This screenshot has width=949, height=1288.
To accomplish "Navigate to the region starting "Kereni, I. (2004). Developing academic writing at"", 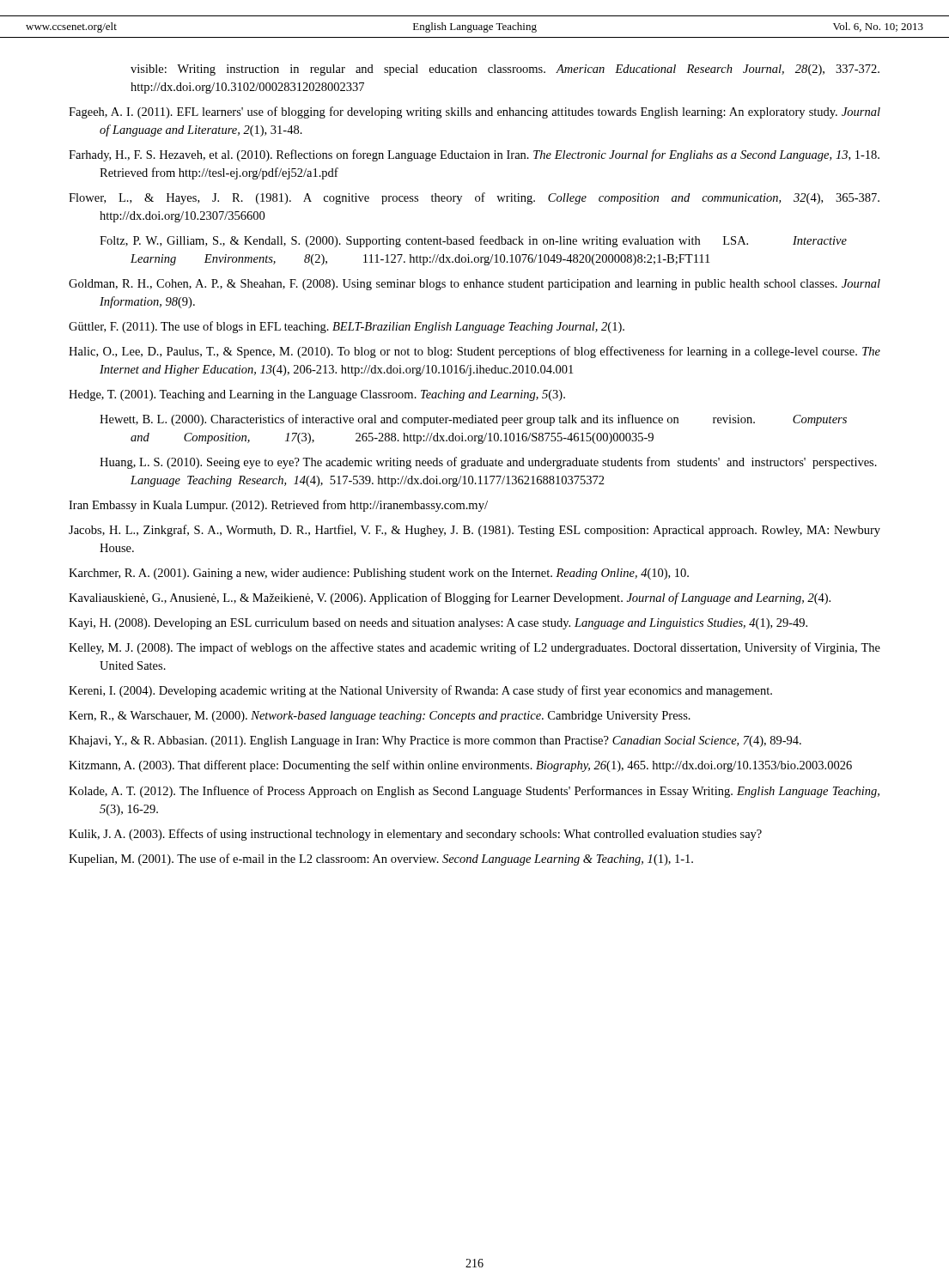I will point(421,691).
